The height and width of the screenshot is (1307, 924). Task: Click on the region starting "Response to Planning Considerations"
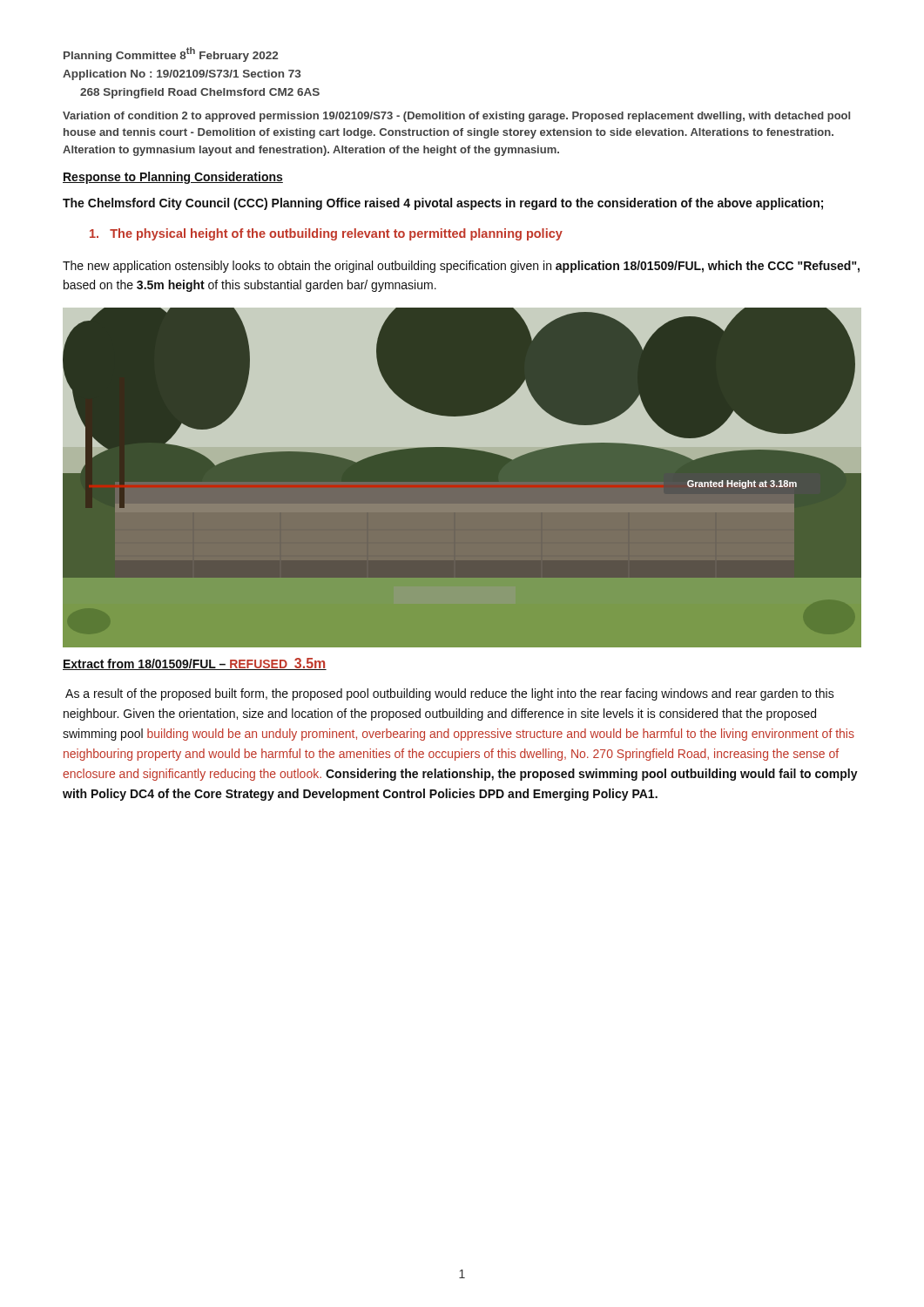[173, 177]
